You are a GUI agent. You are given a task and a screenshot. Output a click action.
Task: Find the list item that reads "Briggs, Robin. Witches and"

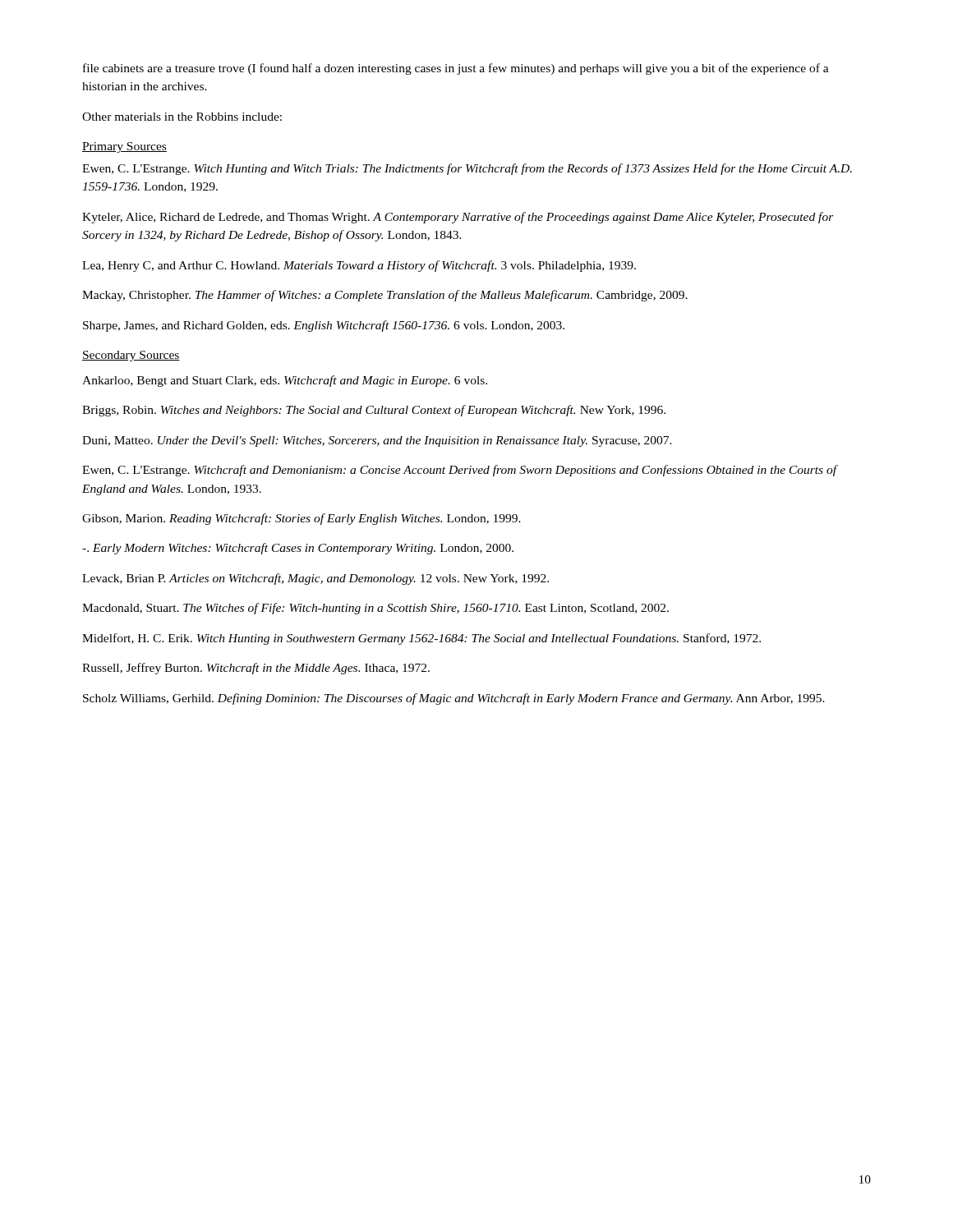click(374, 410)
